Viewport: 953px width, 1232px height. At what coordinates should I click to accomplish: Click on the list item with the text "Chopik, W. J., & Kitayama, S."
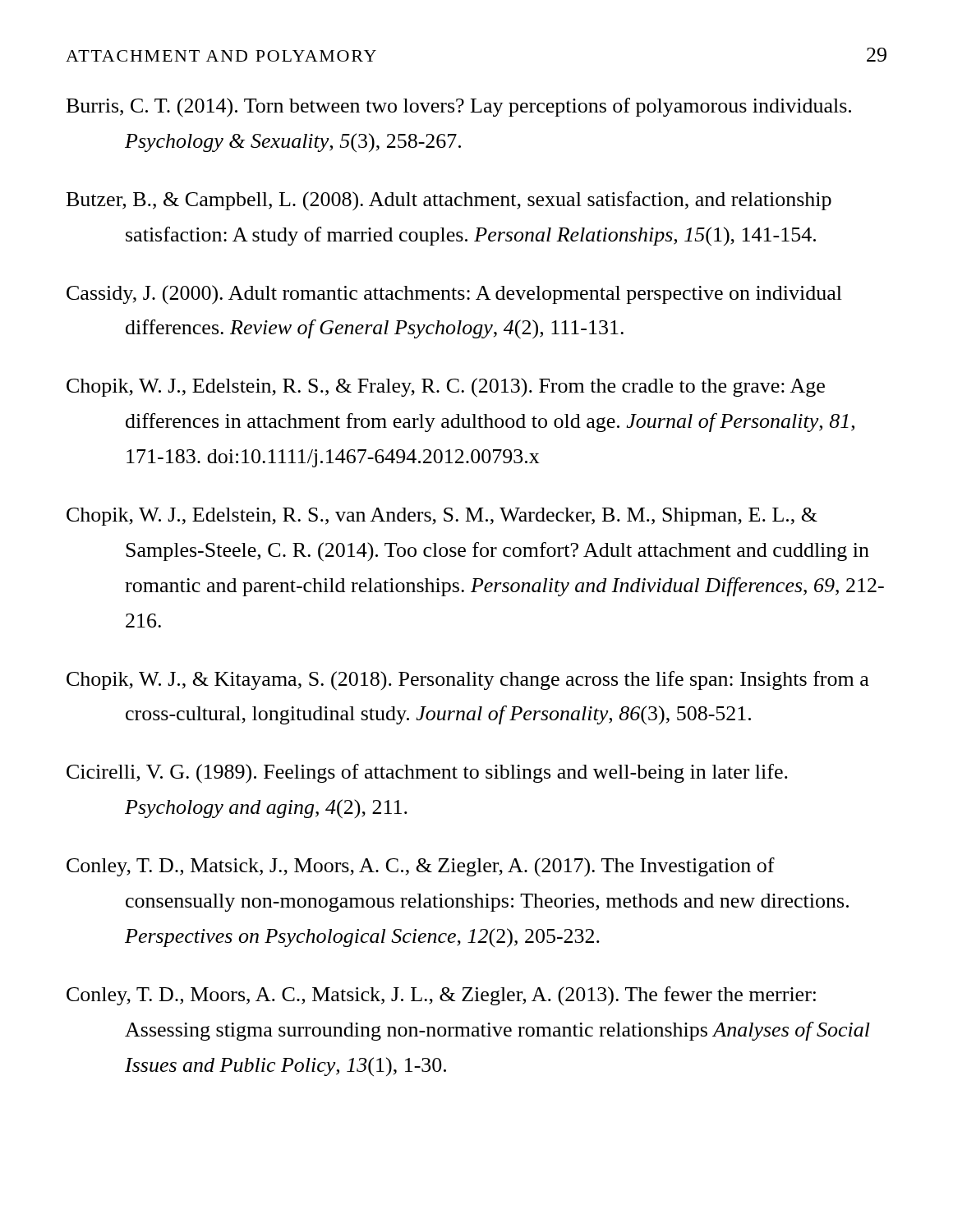(467, 696)
